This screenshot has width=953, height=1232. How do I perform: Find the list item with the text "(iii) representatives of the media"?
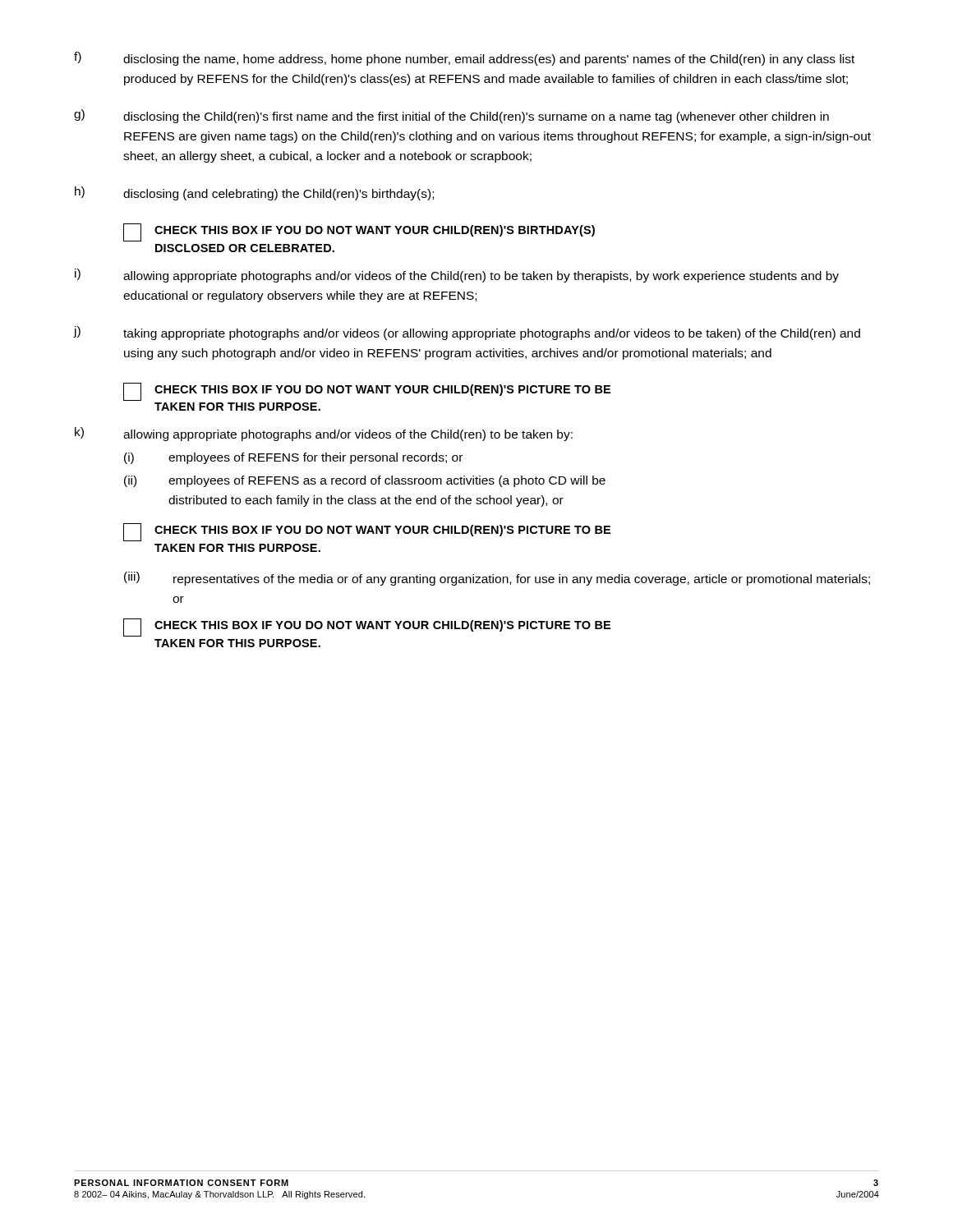pos(501,589)
